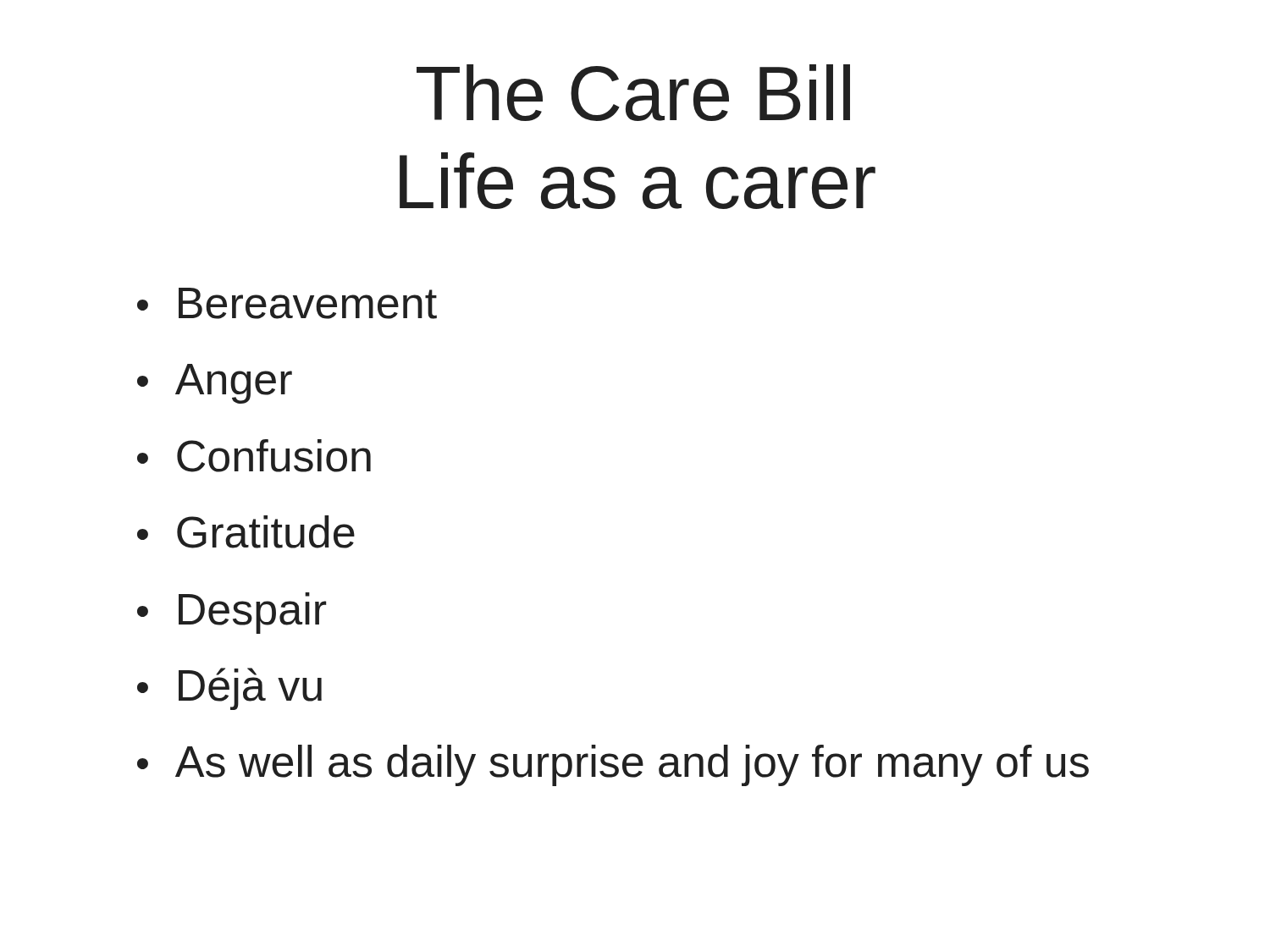Where does it say "• Anger"?
1270x952 pixels.
pos(214,380)
